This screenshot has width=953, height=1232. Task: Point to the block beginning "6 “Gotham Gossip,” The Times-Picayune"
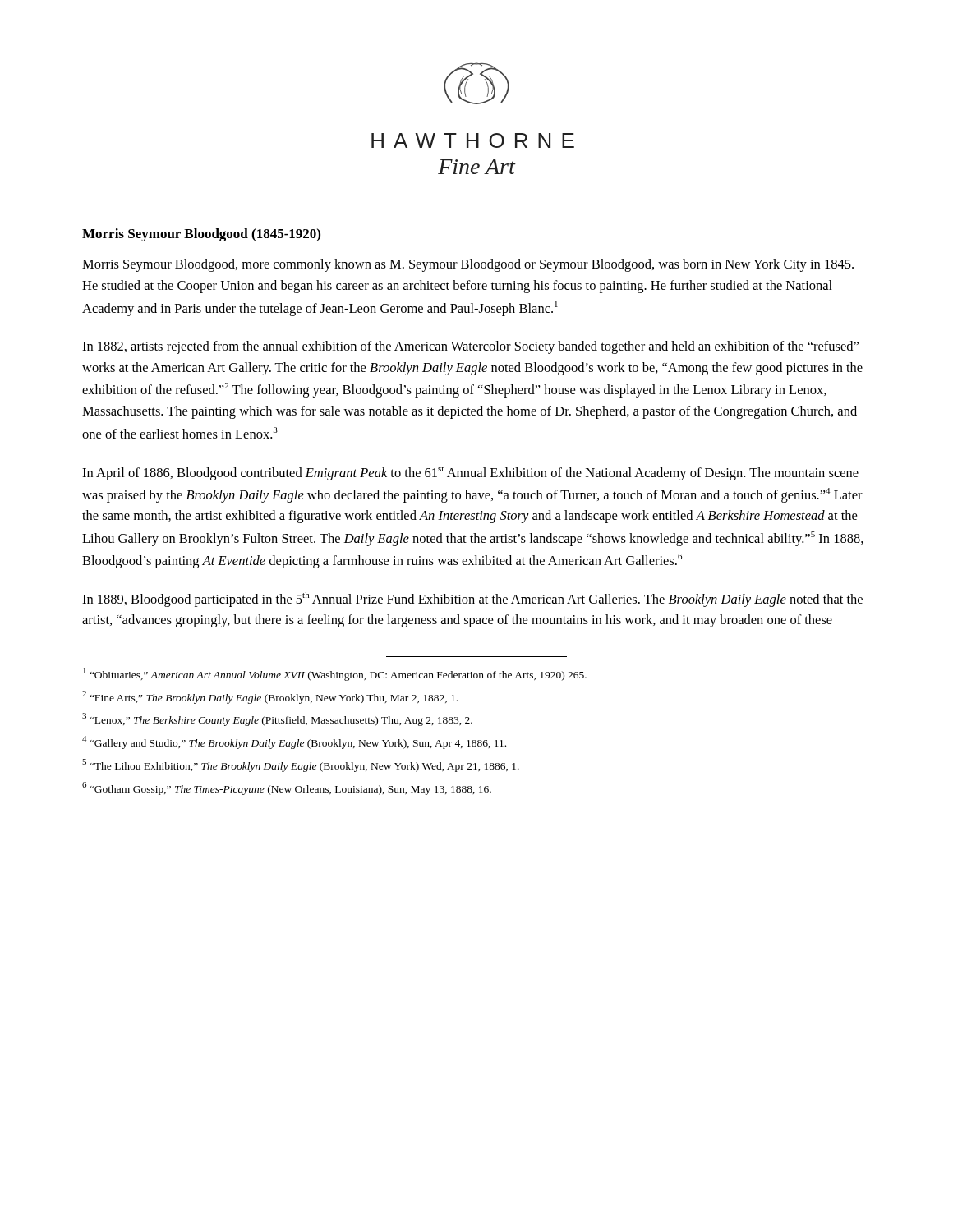[x=287, y=787]
